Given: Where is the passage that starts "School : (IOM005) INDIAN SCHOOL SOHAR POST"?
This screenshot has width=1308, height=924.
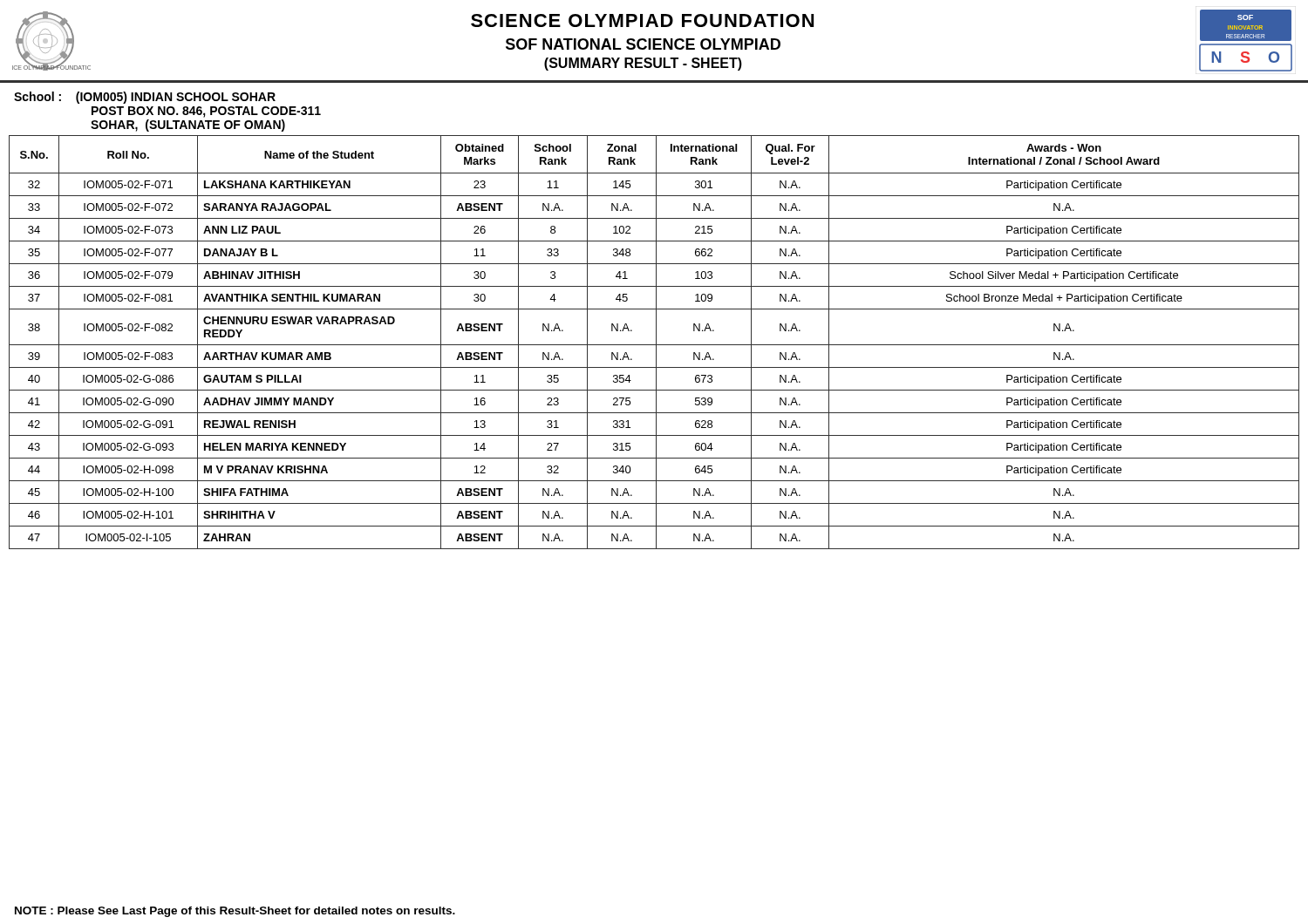Looking at the screenshot, I should tap(167, 111).
